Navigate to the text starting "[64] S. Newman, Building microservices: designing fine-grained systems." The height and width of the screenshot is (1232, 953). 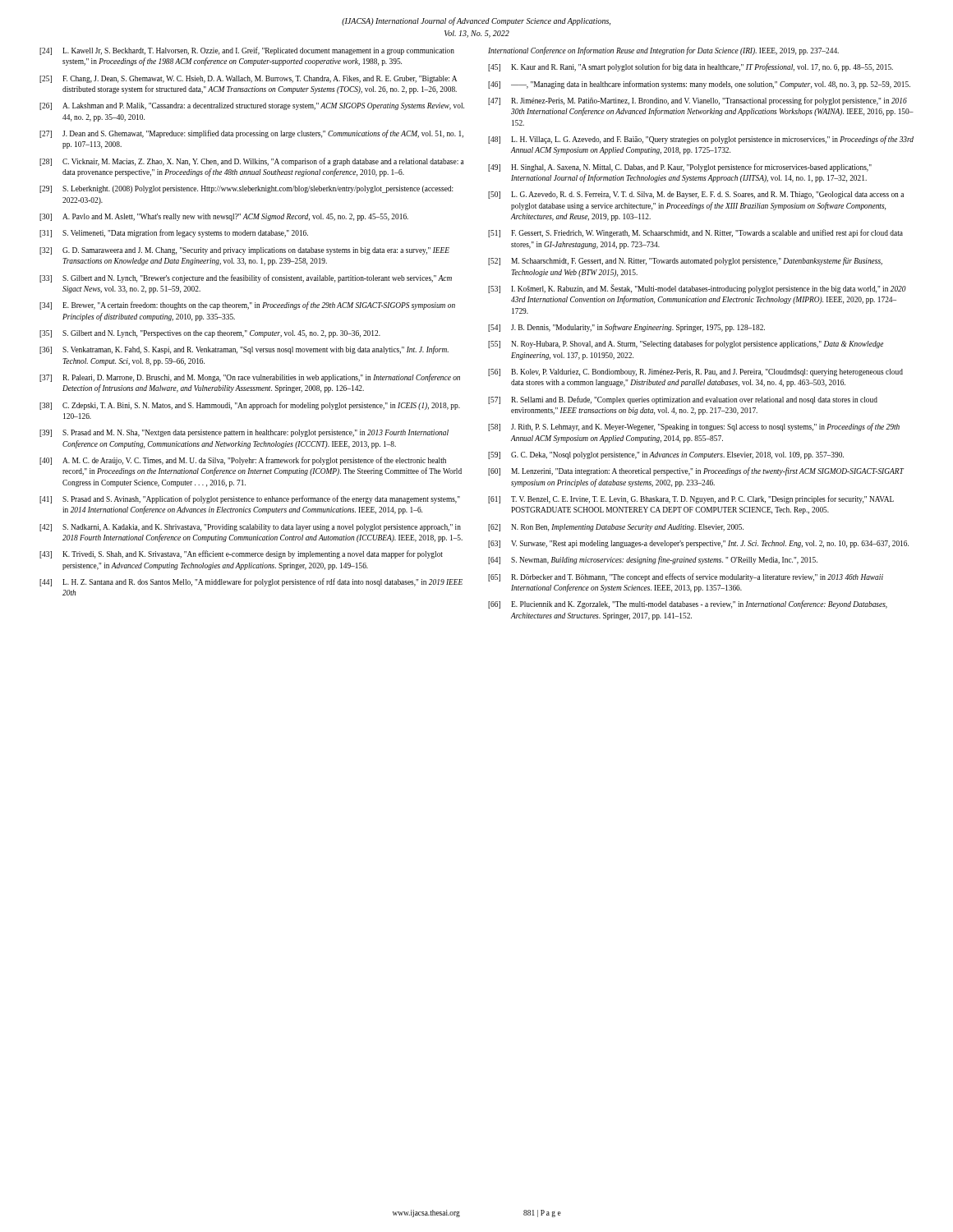pos(701,561)
